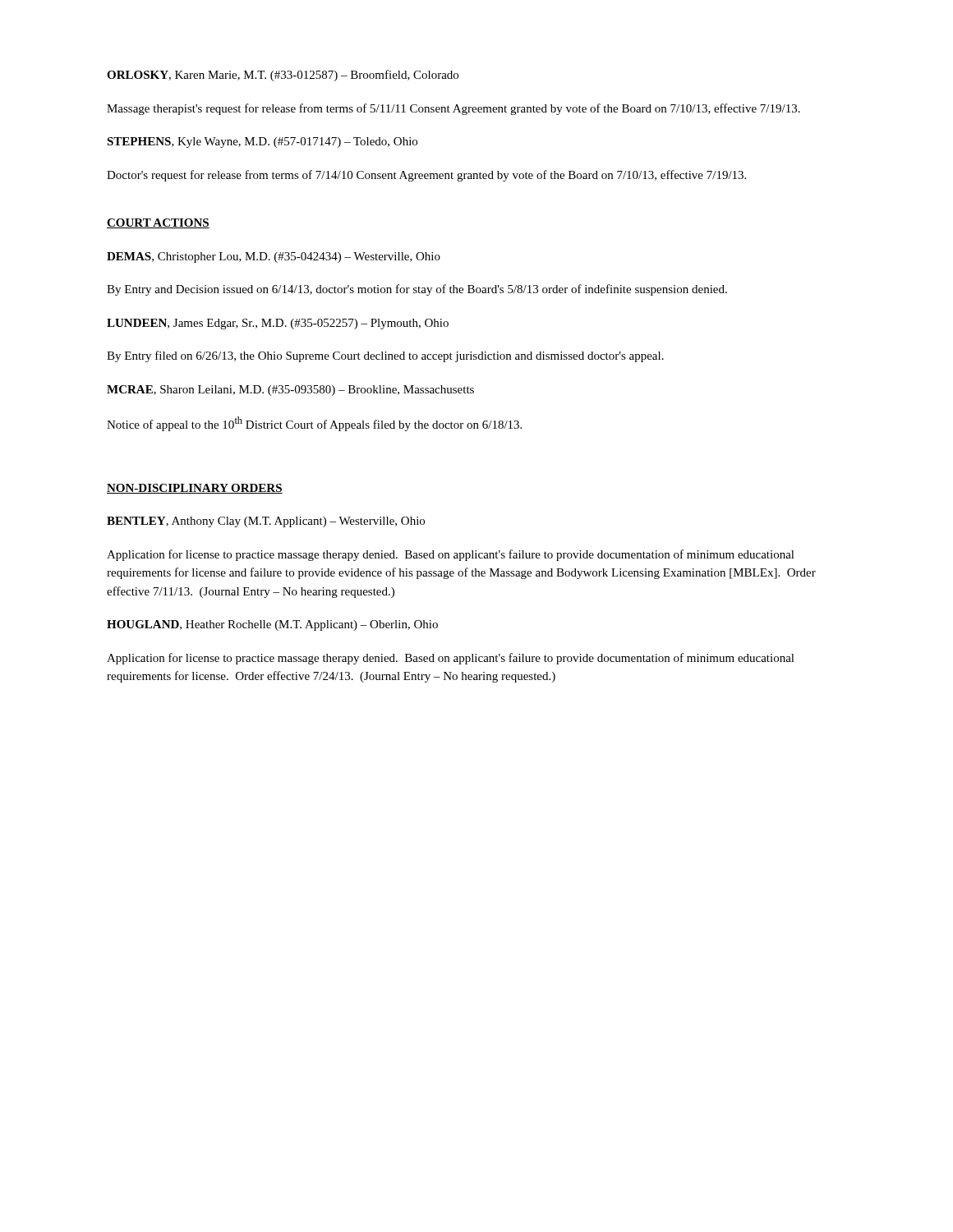Point to the block beginning "Doctor's request for release from terms"
Screen dimensions: 1232x953
pos(476,175)
